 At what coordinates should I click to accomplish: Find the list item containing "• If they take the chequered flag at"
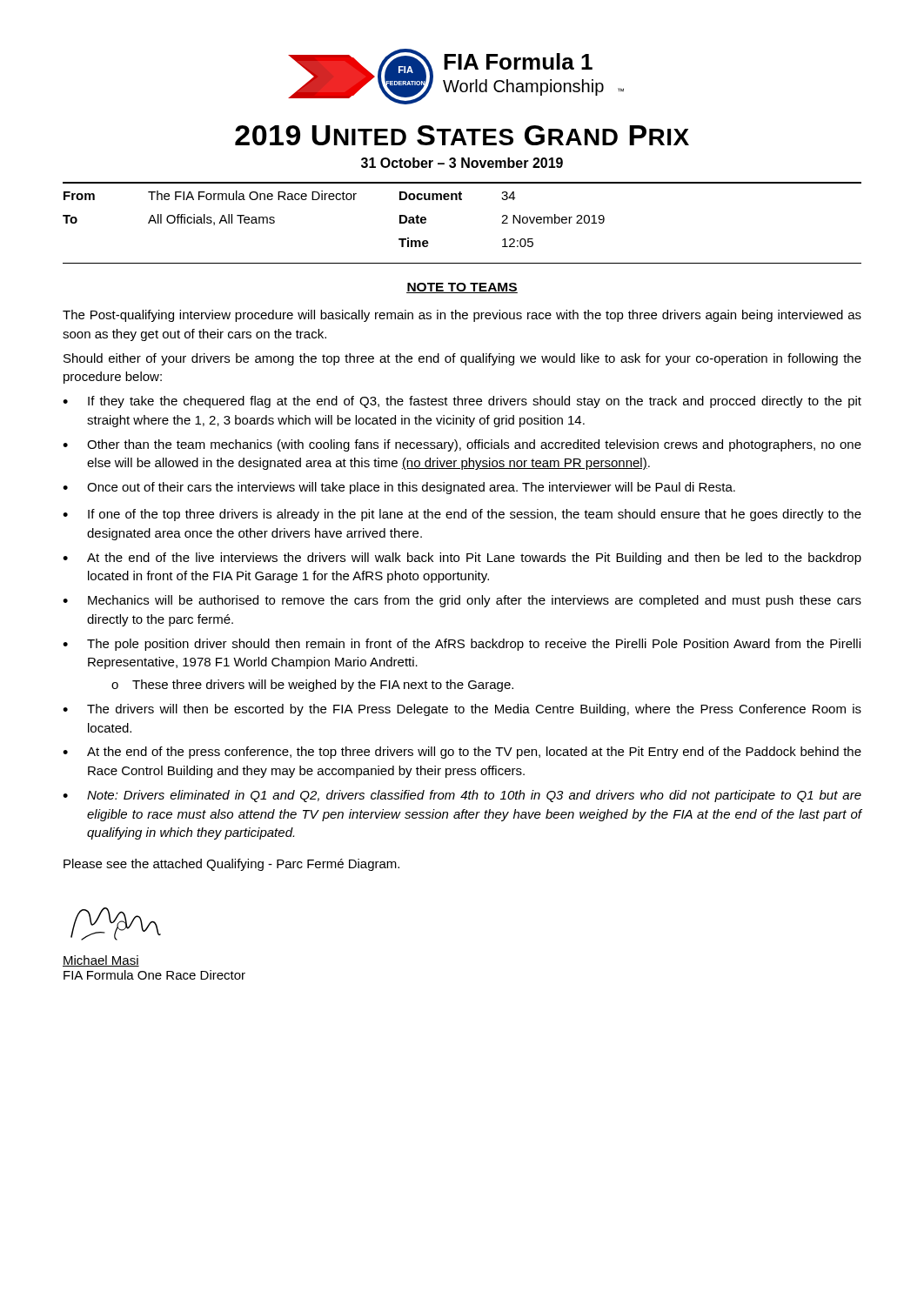(x=462, y=410)
